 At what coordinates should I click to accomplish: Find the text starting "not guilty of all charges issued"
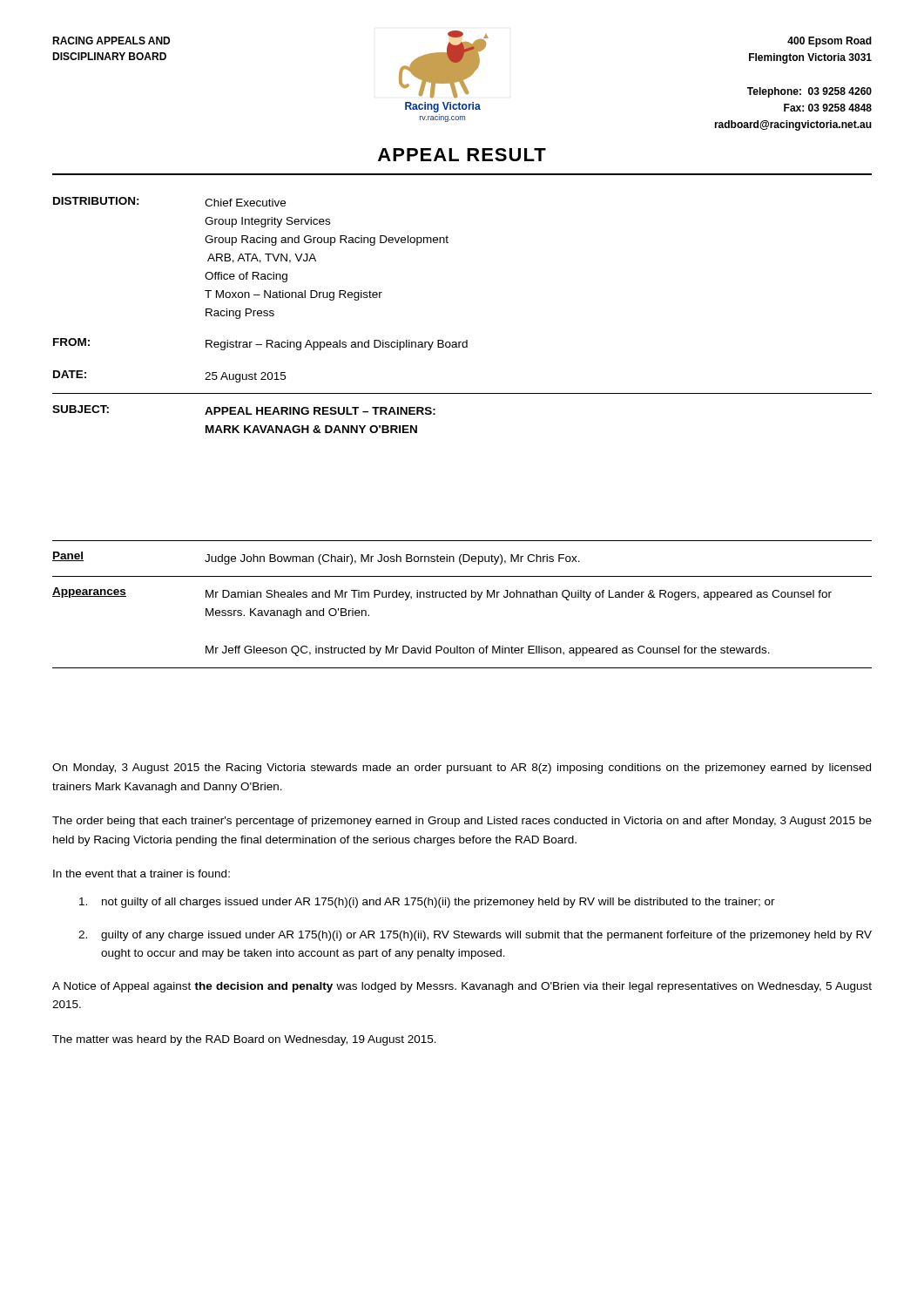[x=426, y=902]
